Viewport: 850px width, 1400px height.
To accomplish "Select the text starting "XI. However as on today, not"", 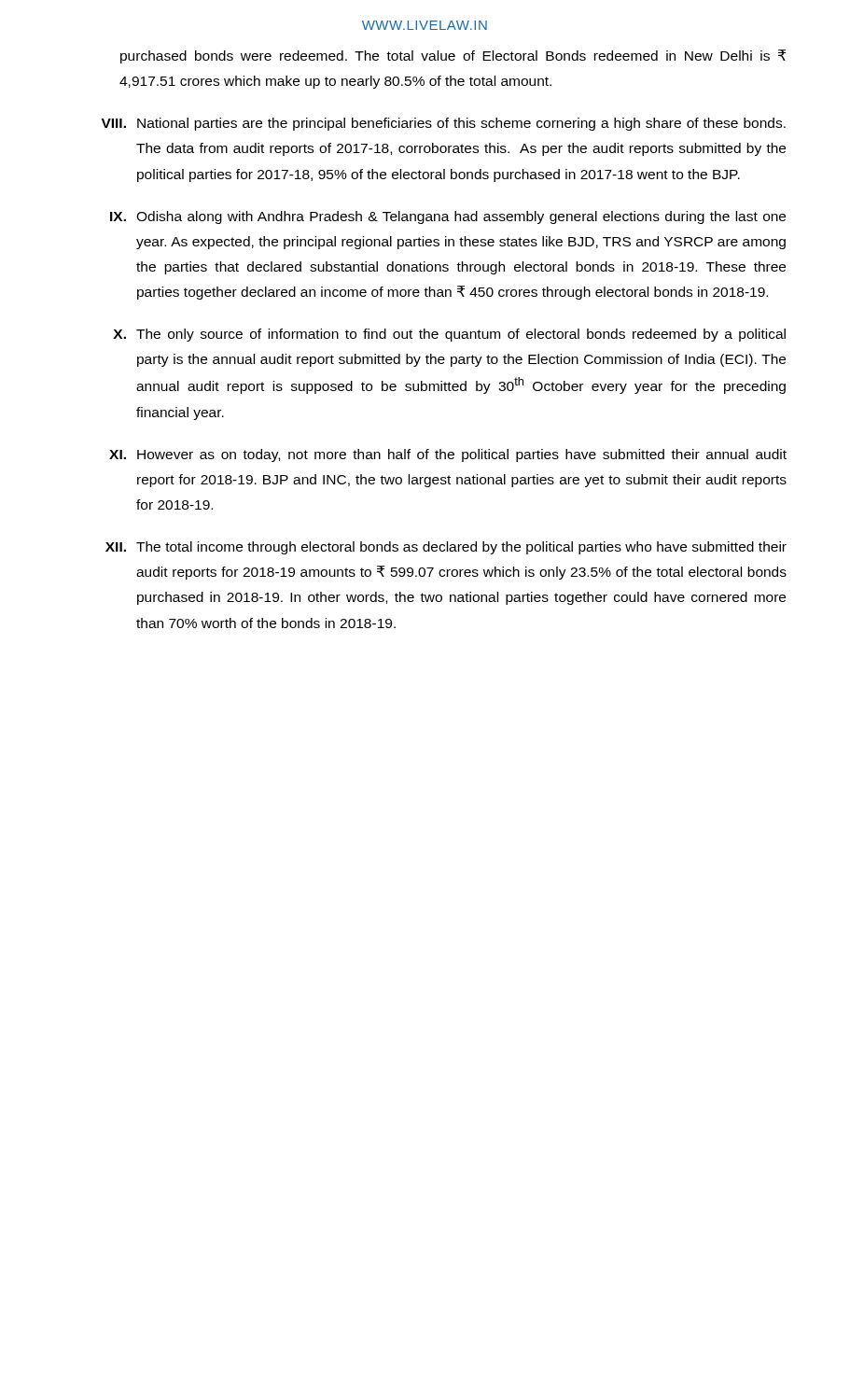I will point(425,479).
